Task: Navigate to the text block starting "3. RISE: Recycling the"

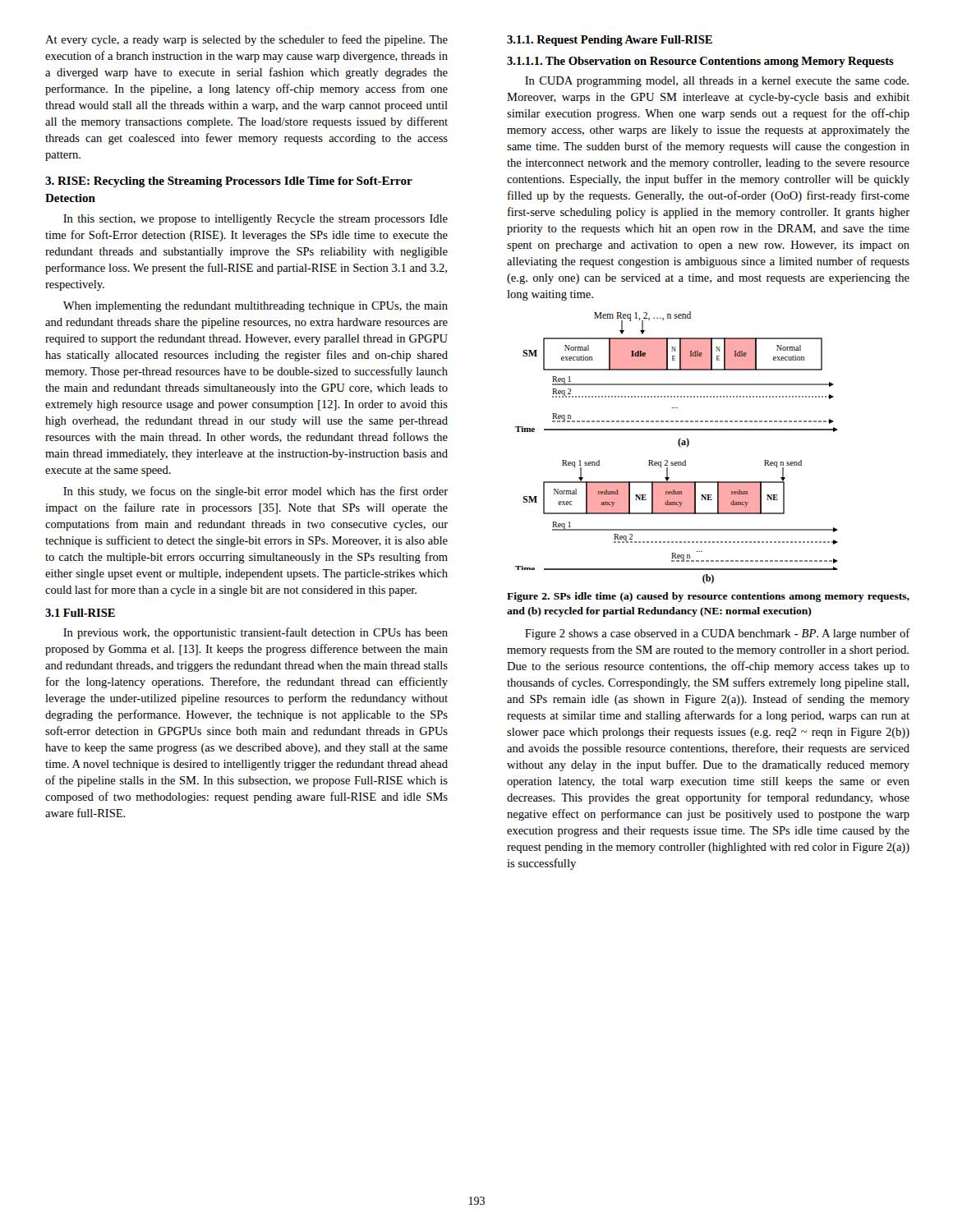Action: tap(246, 189)
